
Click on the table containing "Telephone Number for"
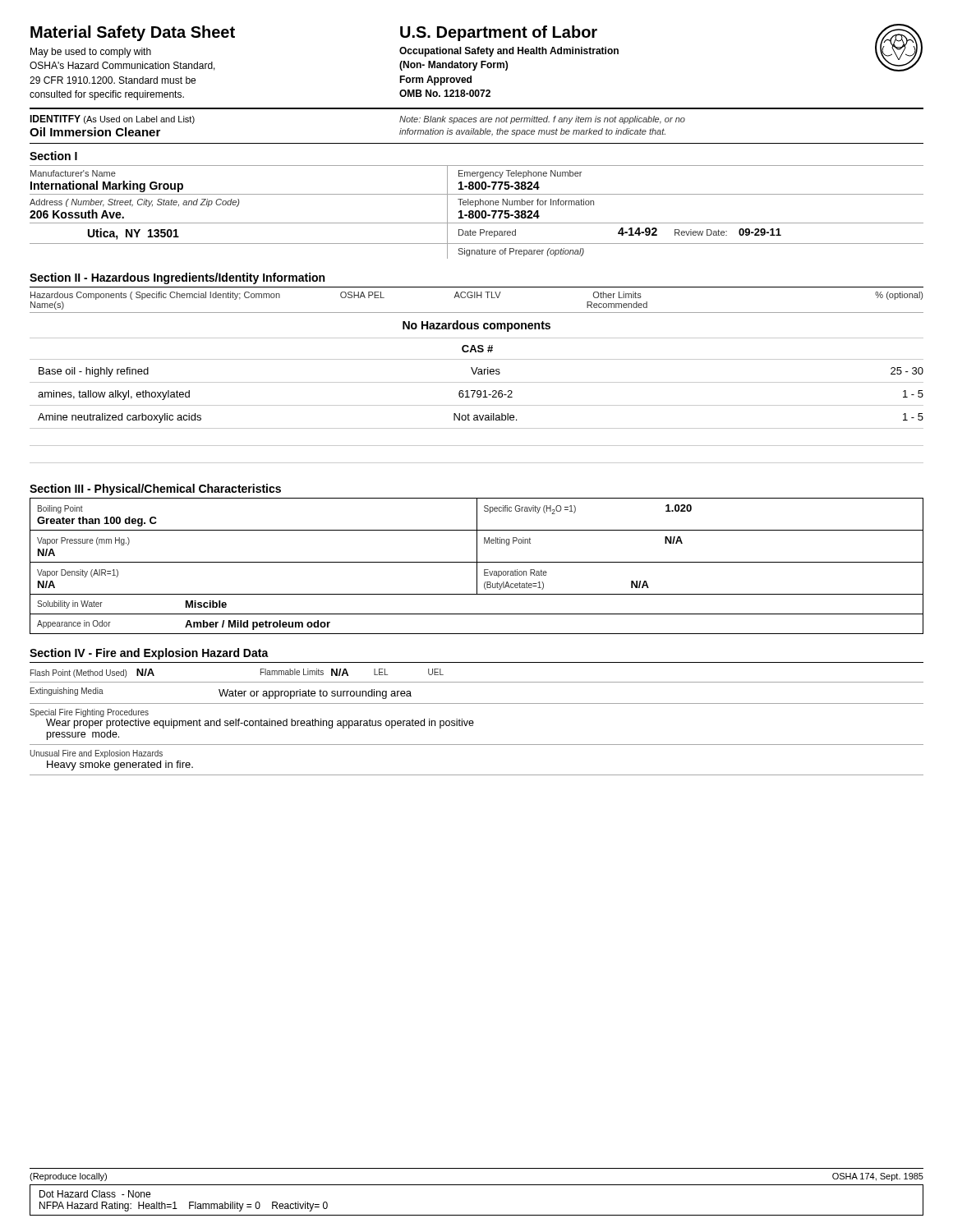476,212
